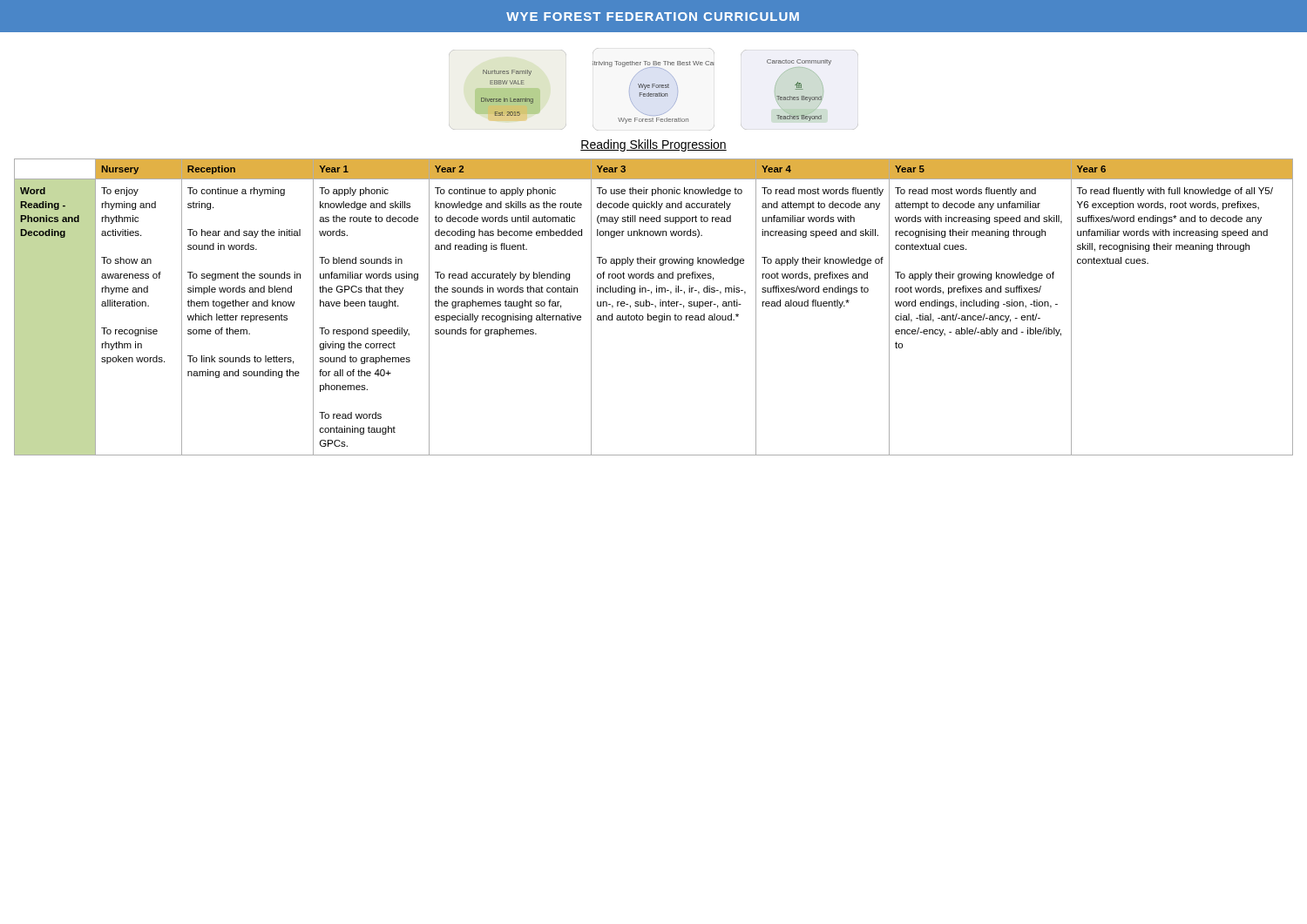Locate the logo
Image resolution: width=1307 pixels, height=924 pixels.
pyautogui.click(x=654, y=89)
